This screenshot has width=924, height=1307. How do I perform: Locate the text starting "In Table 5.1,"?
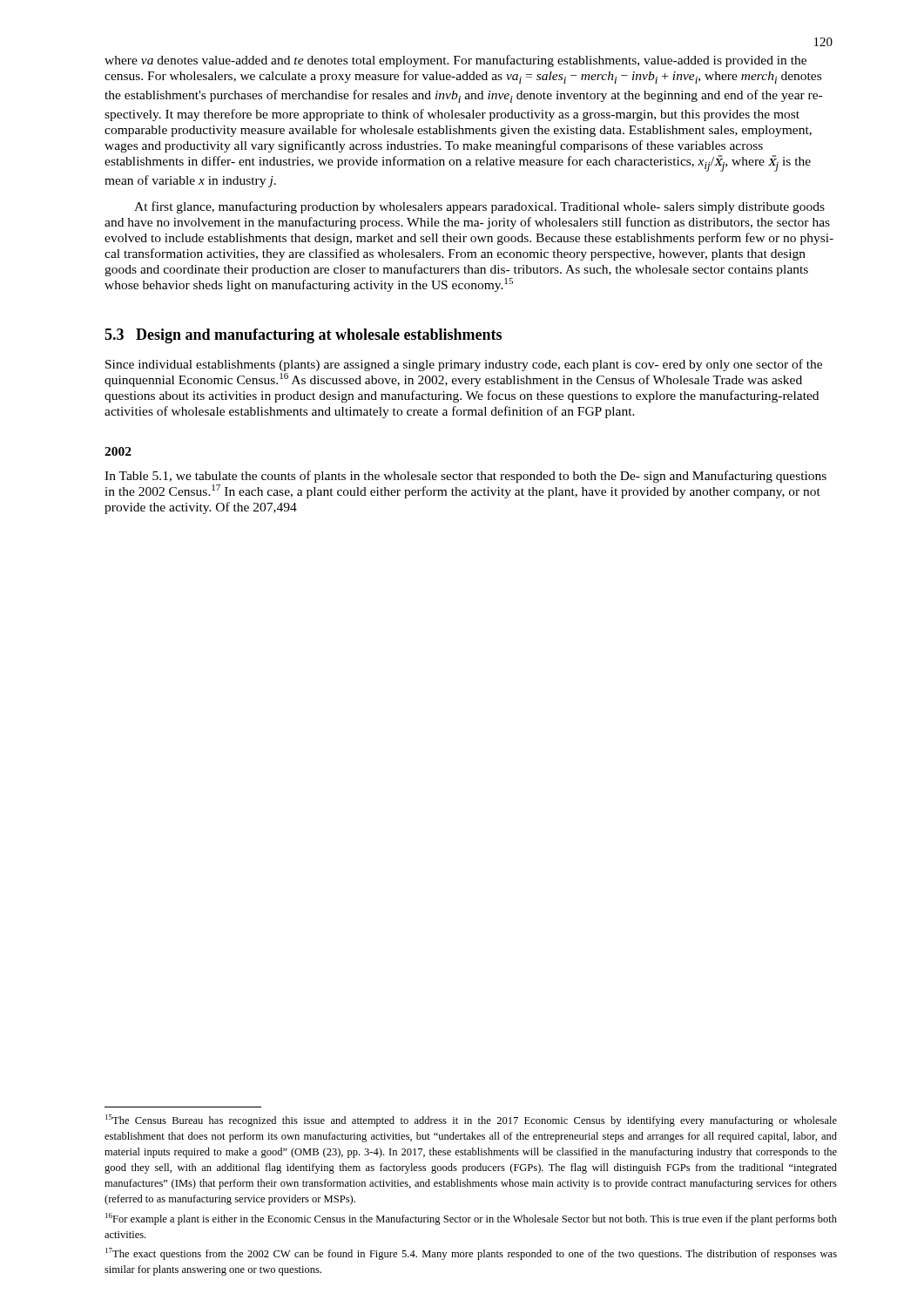466,491
